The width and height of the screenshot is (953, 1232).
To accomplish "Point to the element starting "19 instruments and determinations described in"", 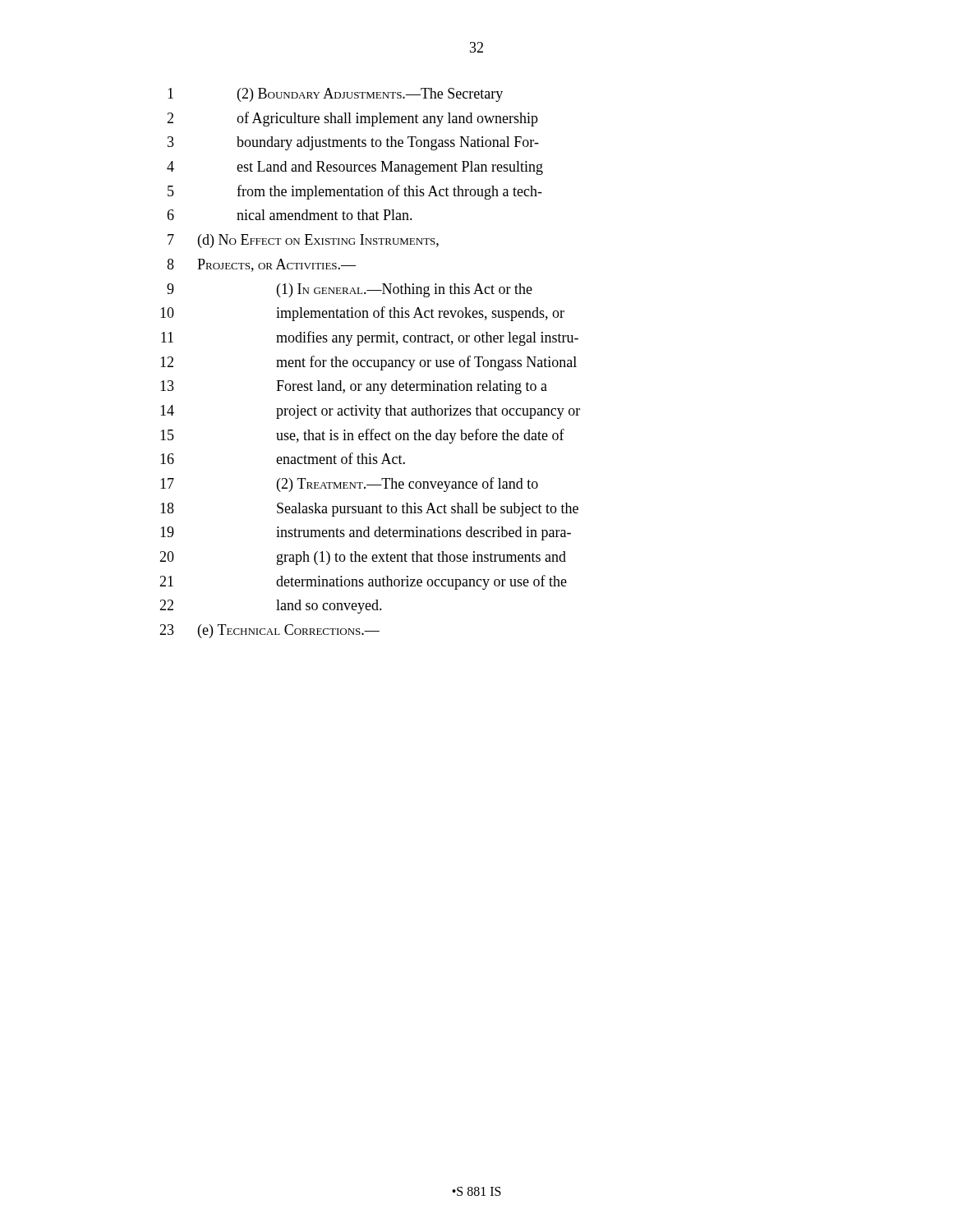I will click(493, 533).
